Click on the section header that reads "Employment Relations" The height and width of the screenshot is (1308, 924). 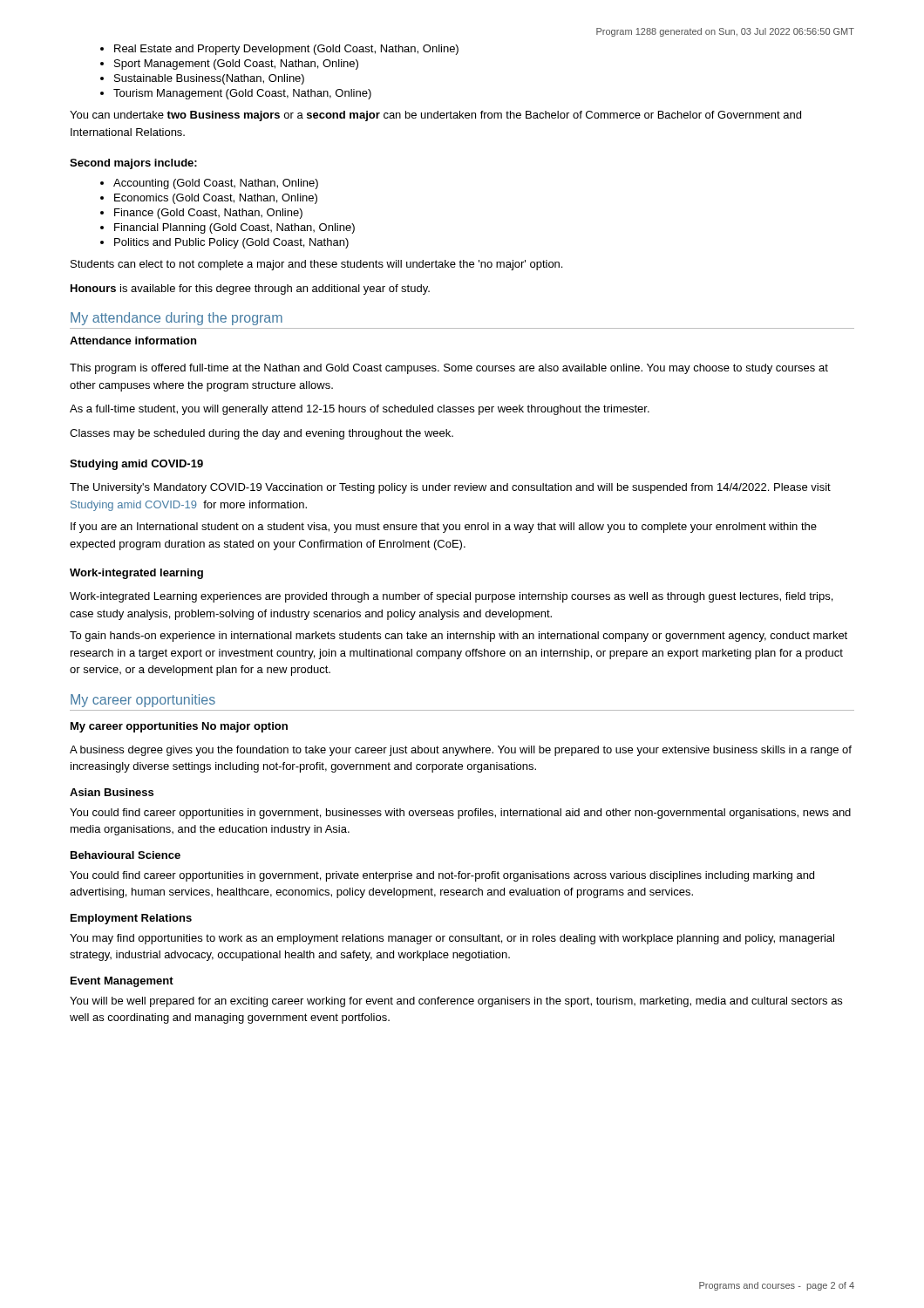coord(131,917)
